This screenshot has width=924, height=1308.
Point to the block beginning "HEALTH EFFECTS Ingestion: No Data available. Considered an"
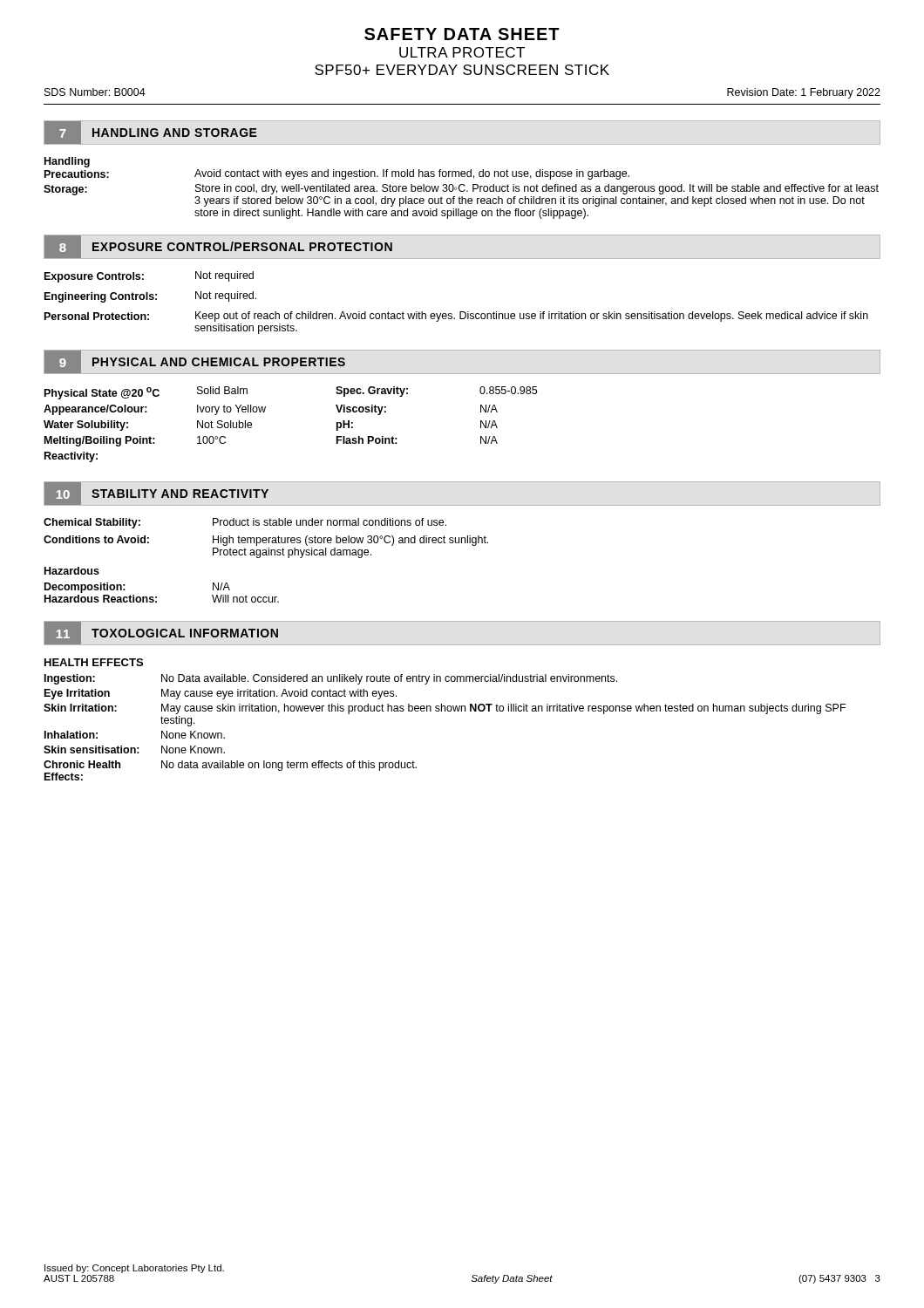tap(462, 720)
